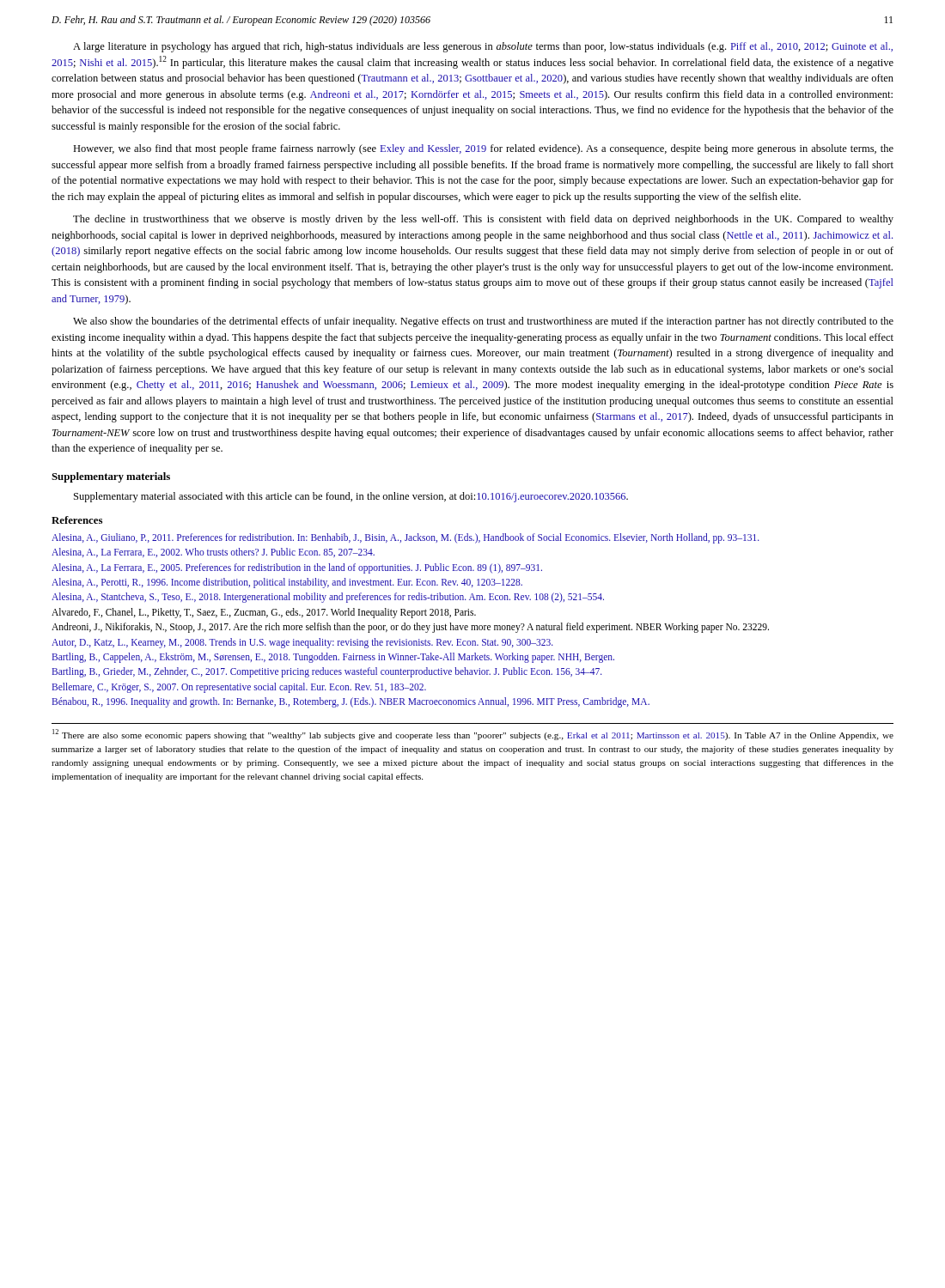This screenshot has width=945, height=1288.
Task: Find the text block that says "The decline in trustworthiness that we observe"
Action: (x=472, y=259)
